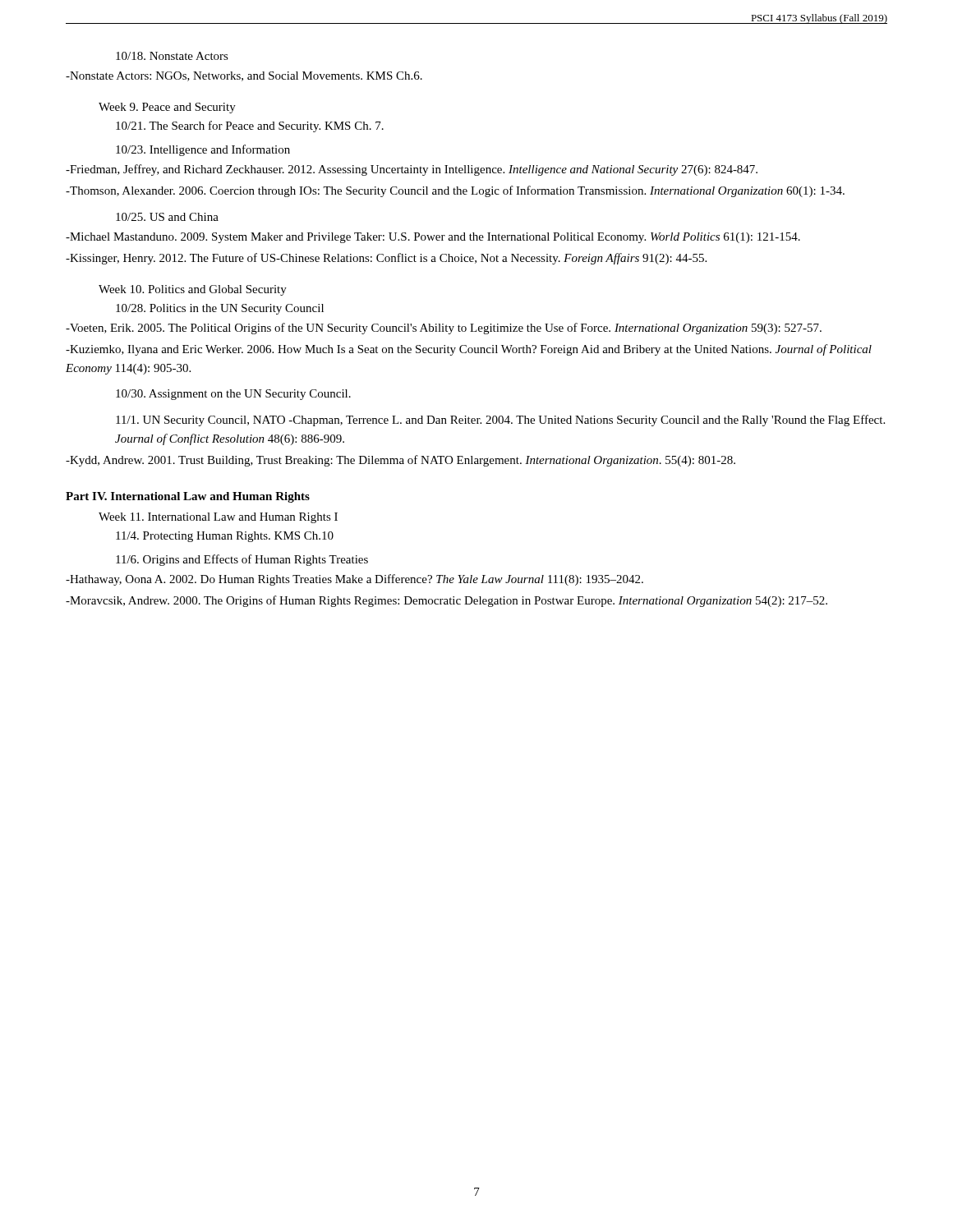Click on the list item containing "10/30. Assignment on the UN Security"
Image resolution: width=953 pixels, height=1232 pixels.
click(233, 393)
